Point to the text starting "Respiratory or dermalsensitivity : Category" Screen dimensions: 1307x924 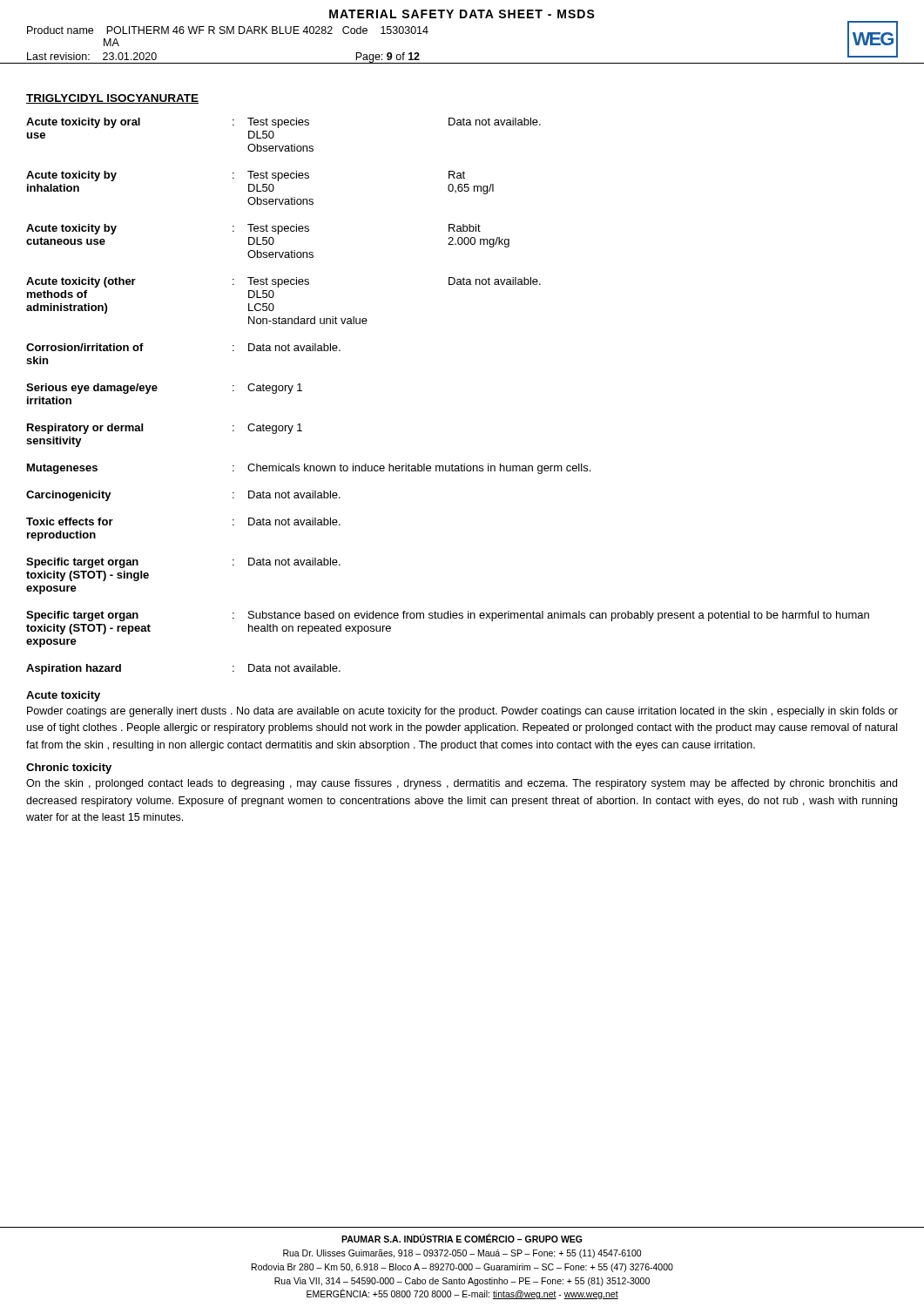pos(84,428)
